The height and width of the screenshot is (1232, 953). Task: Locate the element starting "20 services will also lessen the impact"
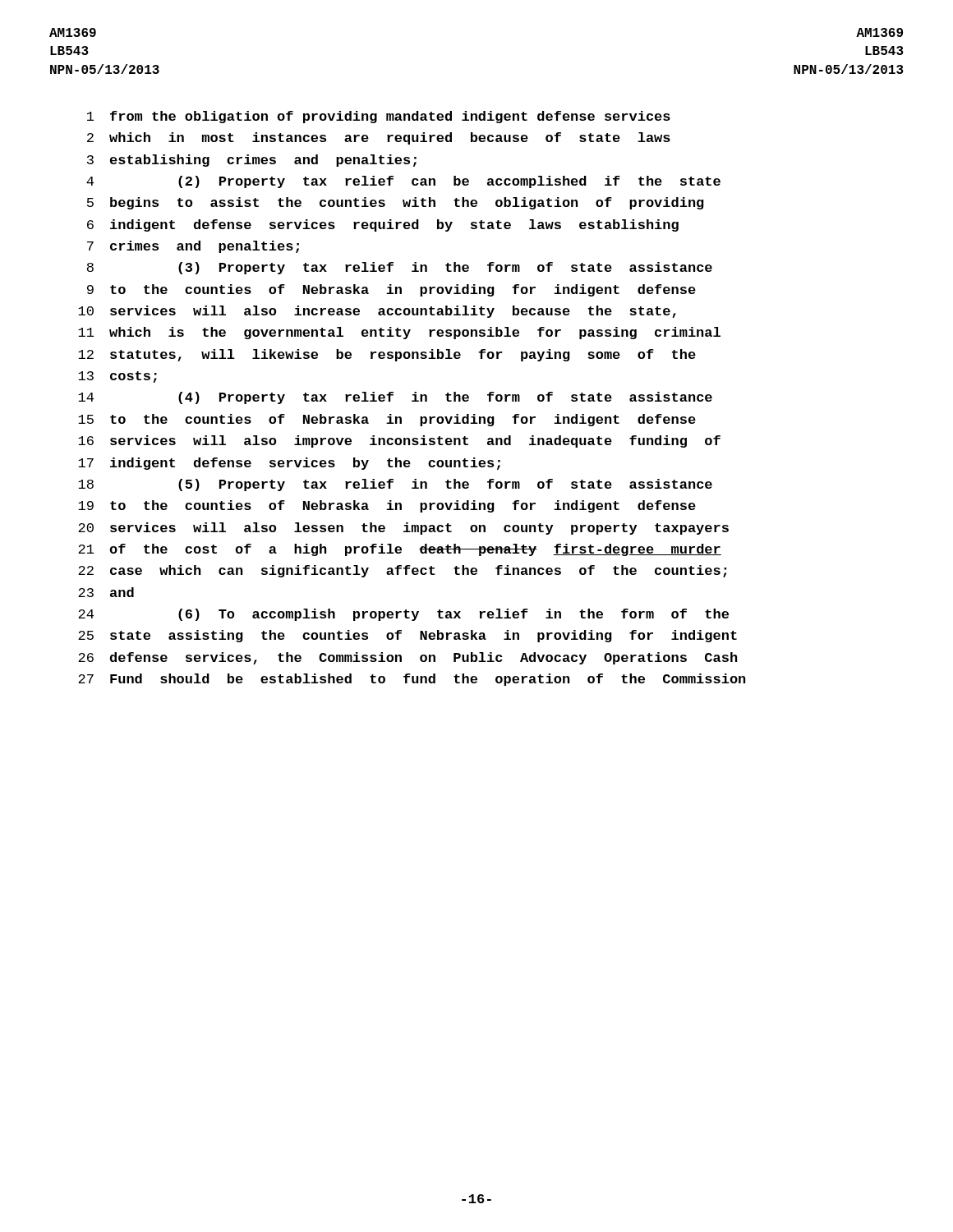coord(476,529)
